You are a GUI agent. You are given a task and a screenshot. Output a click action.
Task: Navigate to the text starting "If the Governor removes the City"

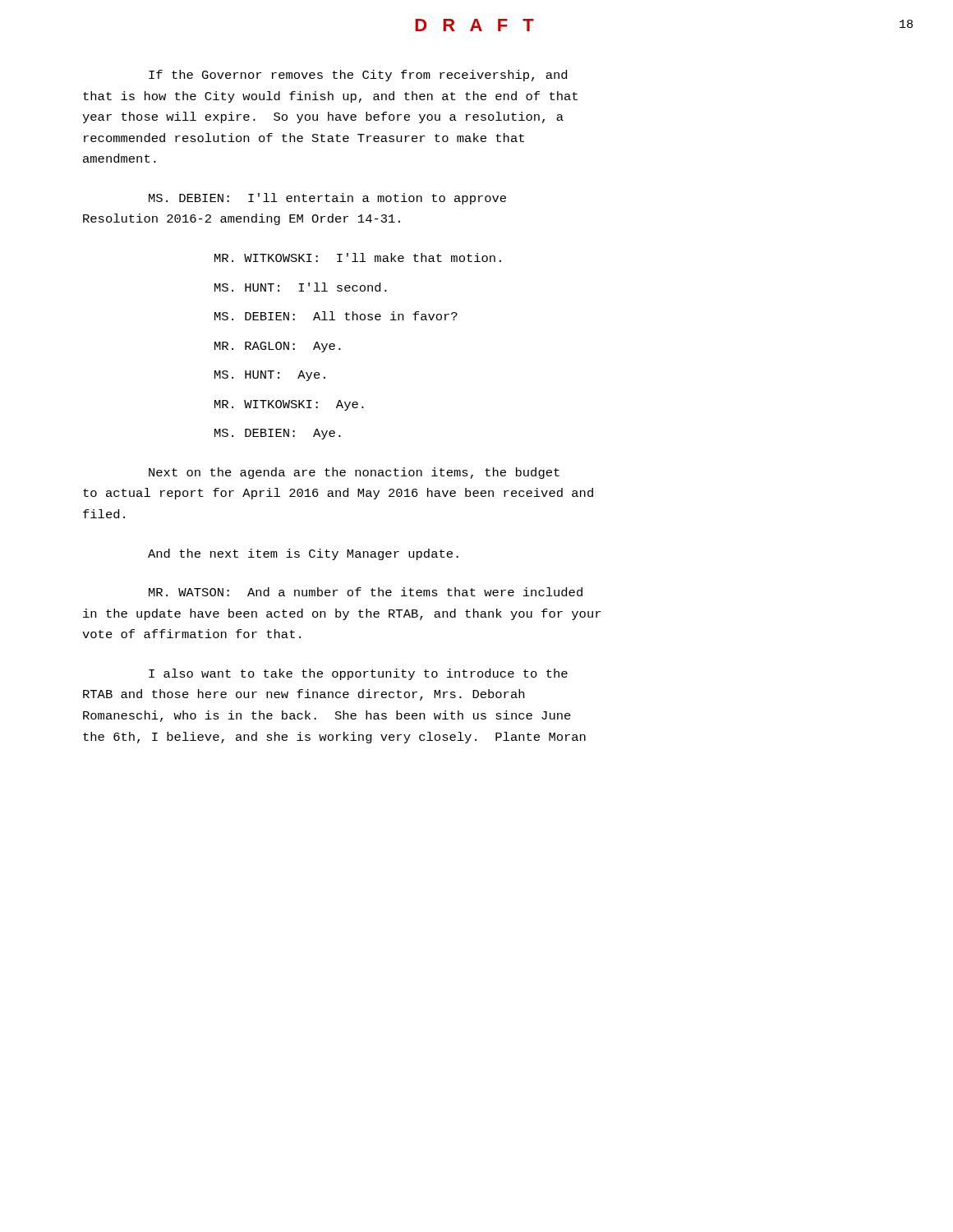point(485,118)
